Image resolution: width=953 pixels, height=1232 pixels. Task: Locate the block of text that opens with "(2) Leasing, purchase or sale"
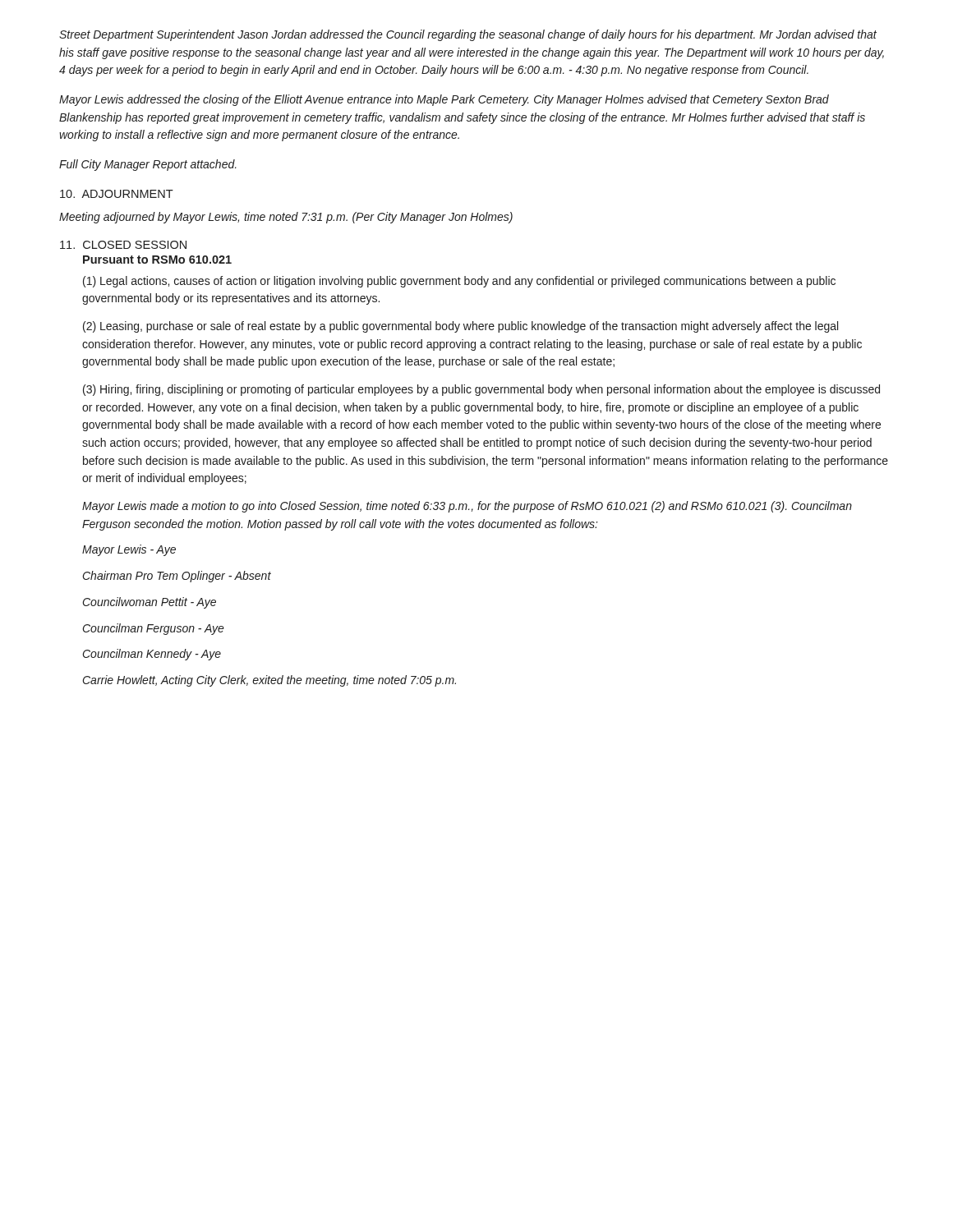pos(472,344)
